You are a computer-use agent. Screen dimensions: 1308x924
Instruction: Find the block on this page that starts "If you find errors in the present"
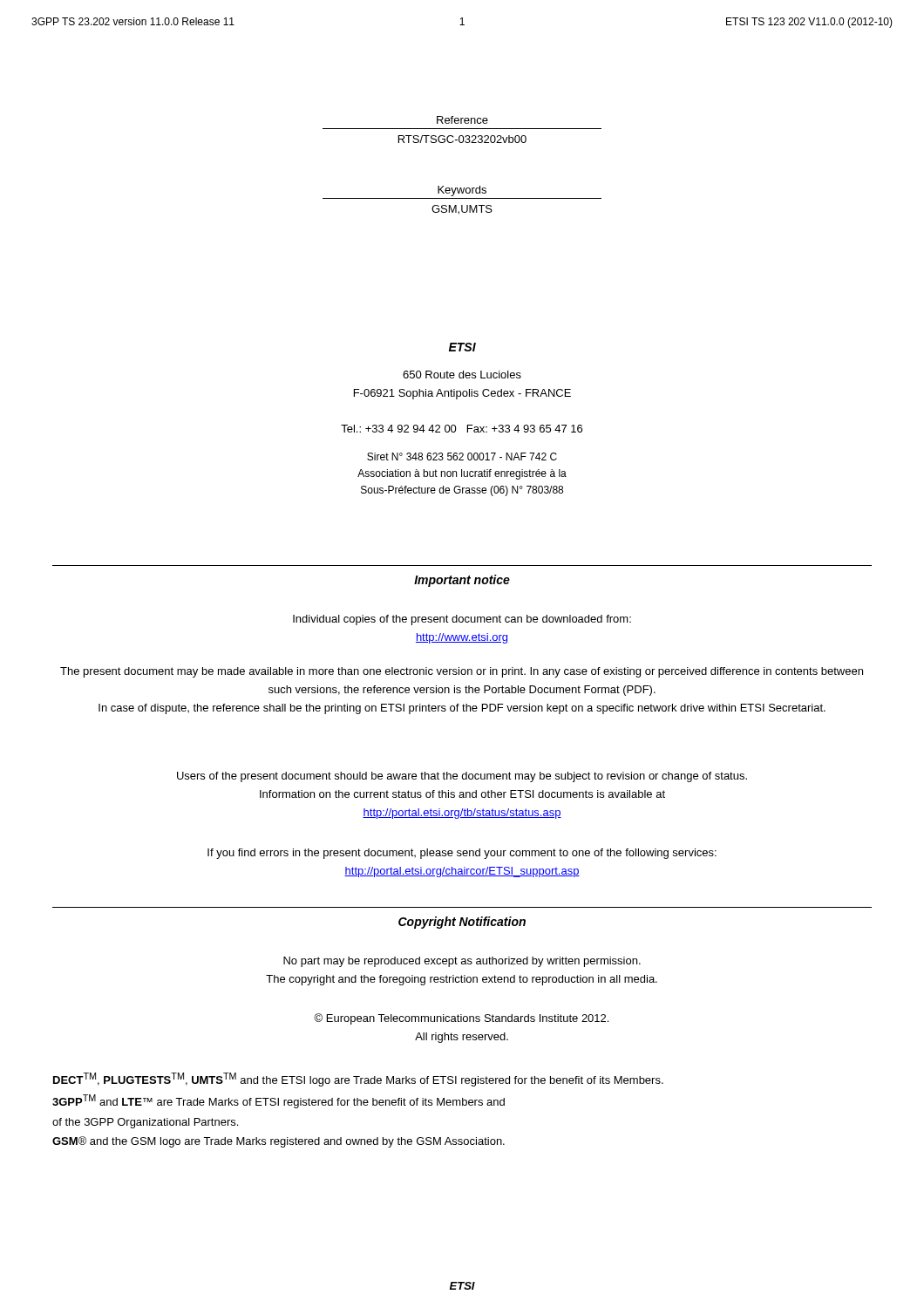pos(462,861)
